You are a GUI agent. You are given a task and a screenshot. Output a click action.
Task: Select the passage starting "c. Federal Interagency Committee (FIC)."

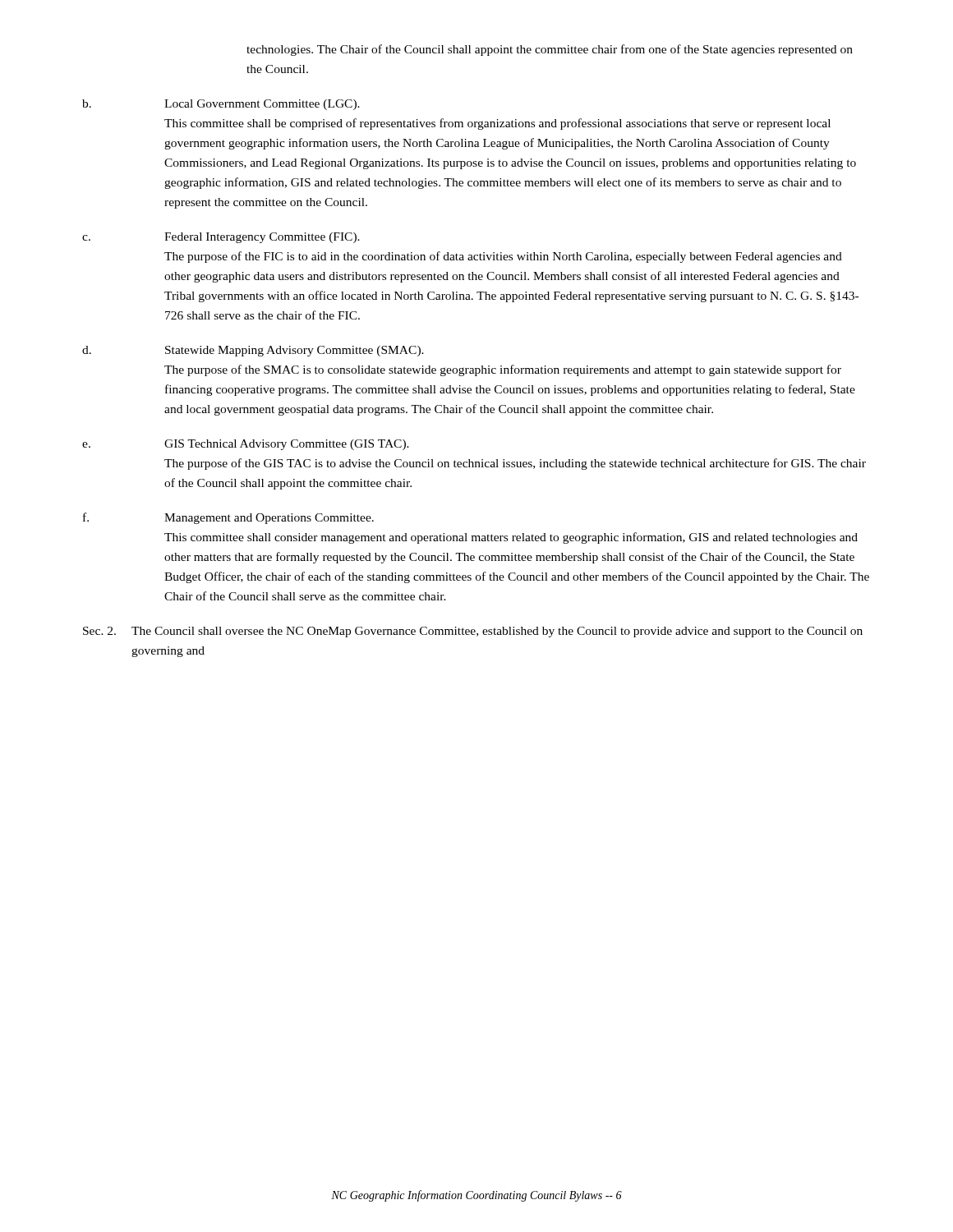pyautogui.click(x=476, y=276)
